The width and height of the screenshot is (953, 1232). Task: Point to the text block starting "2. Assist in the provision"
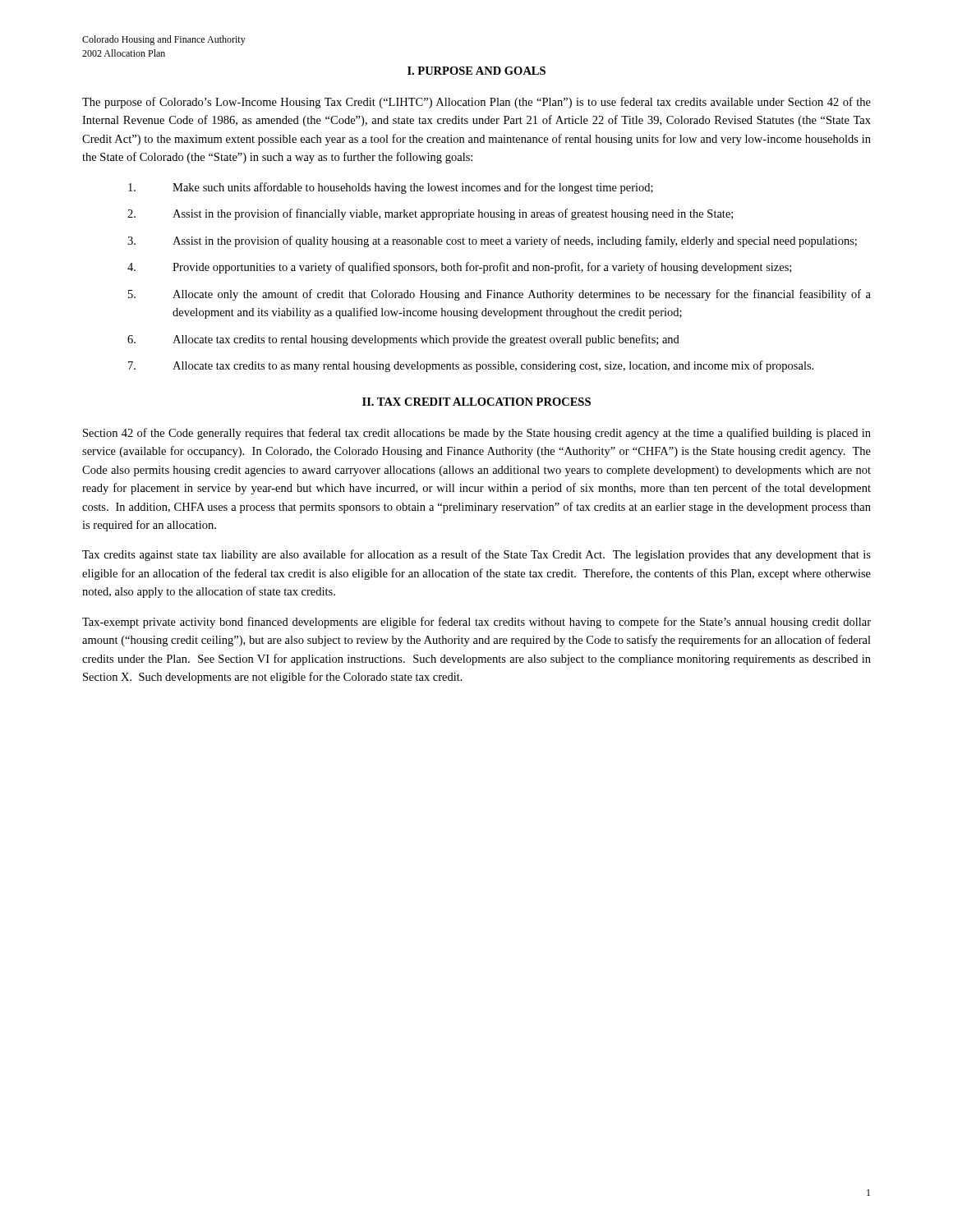tap(476, 214)
